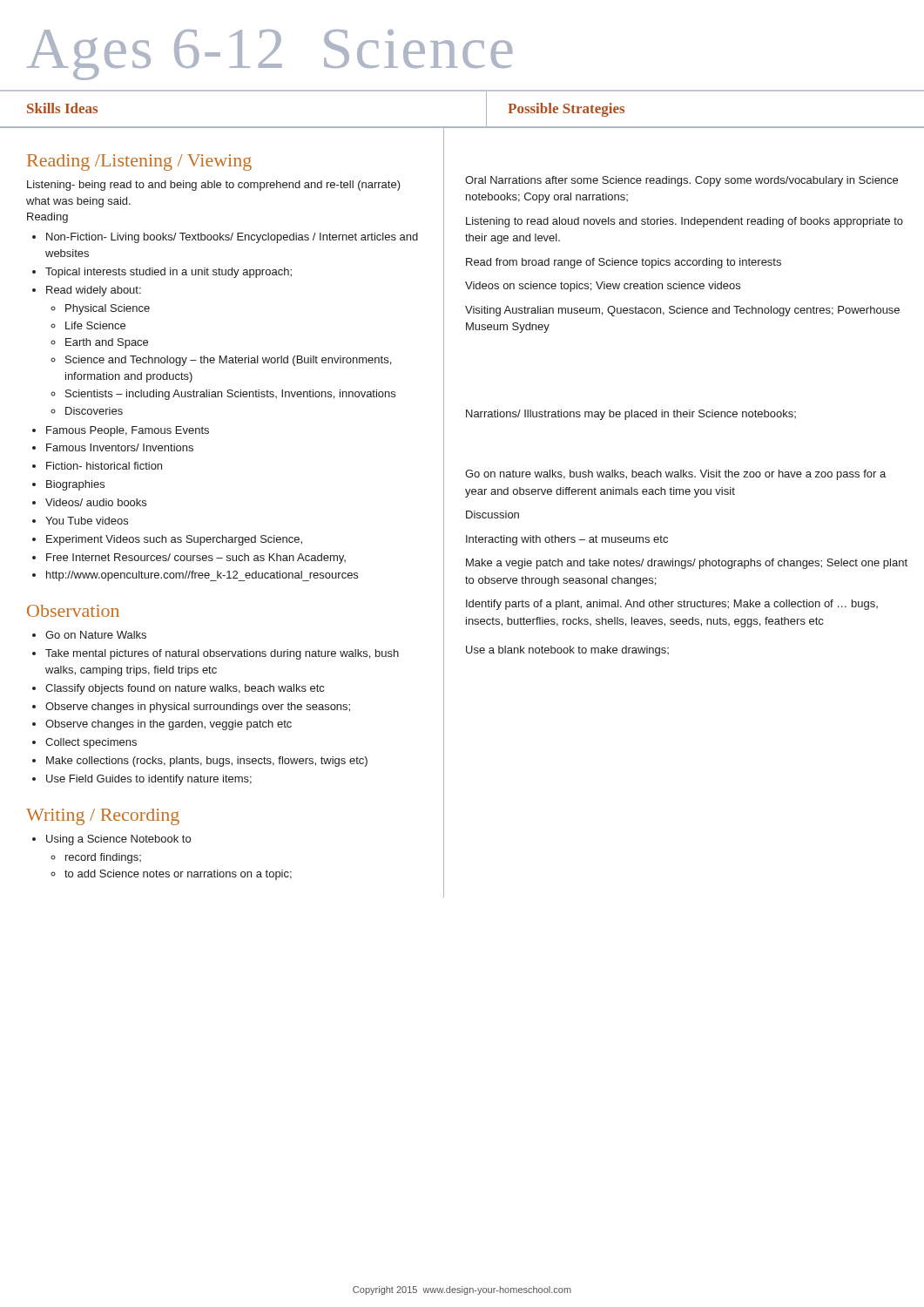
Task: Click on the list item with the text "Make collections (rocks, plants, bugs, insects,"
Action: point(207,760)
